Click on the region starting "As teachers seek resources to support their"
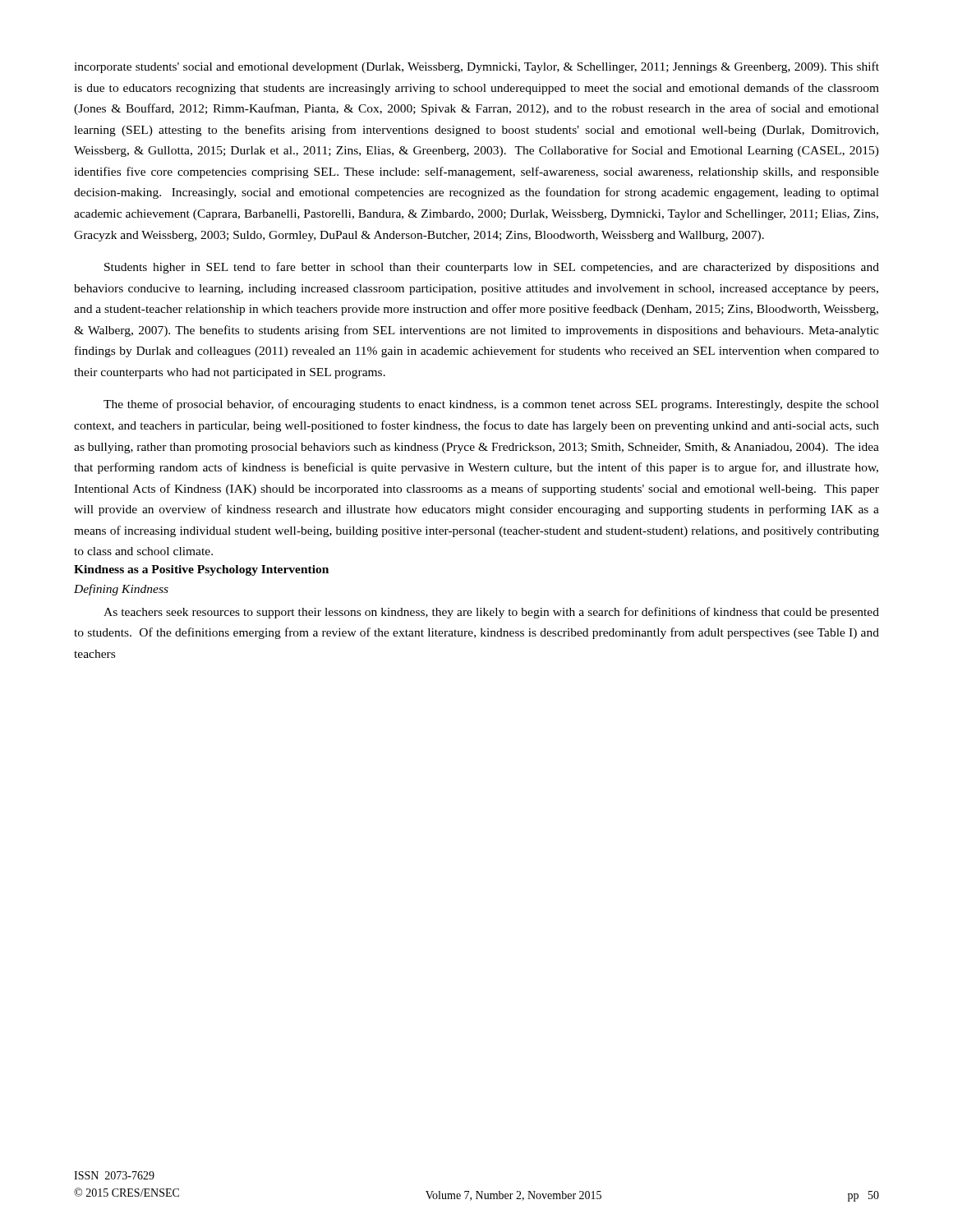953x1232 pixels. tap(476, 632)
